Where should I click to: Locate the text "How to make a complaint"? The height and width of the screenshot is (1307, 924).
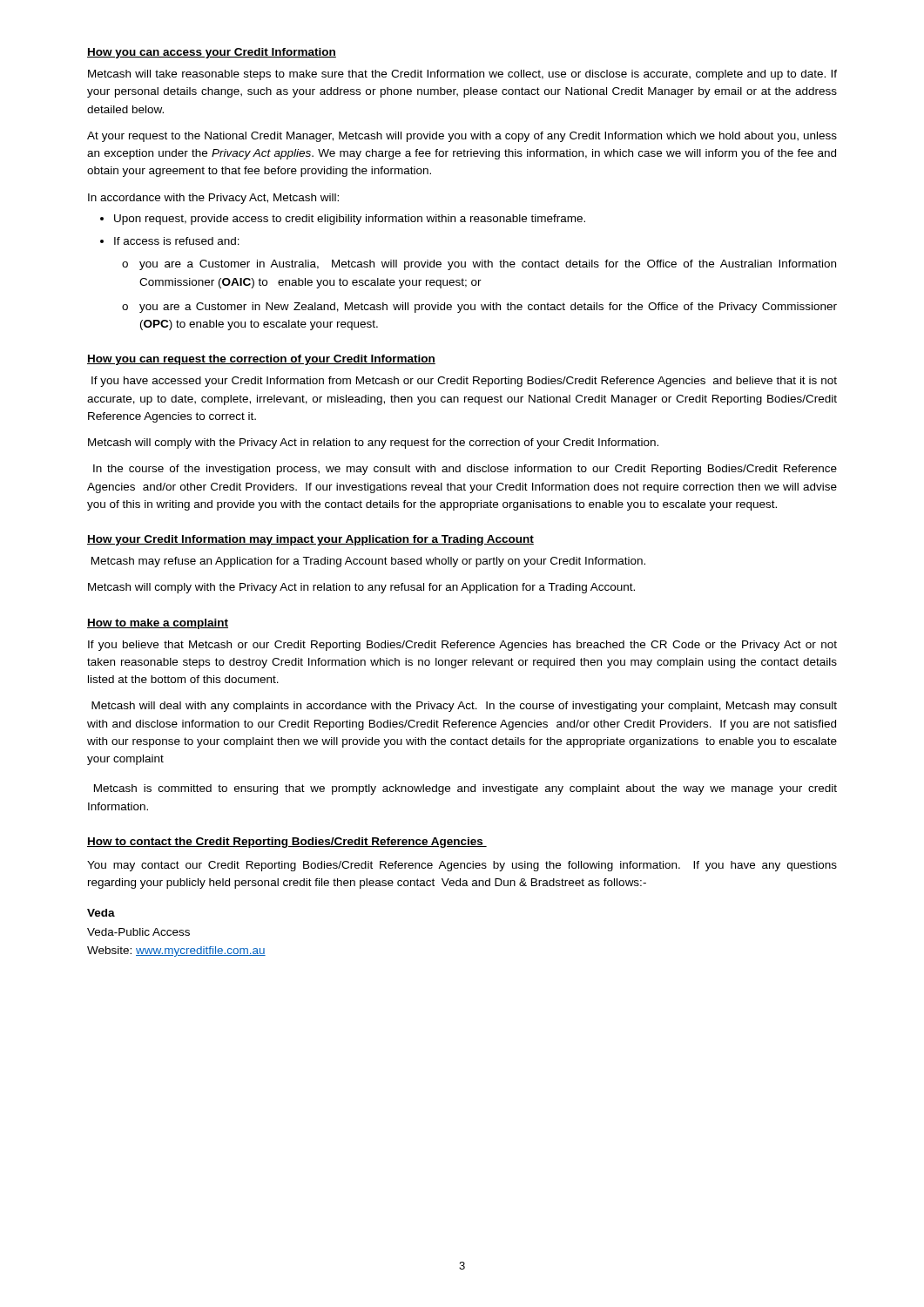coord(158,622)
